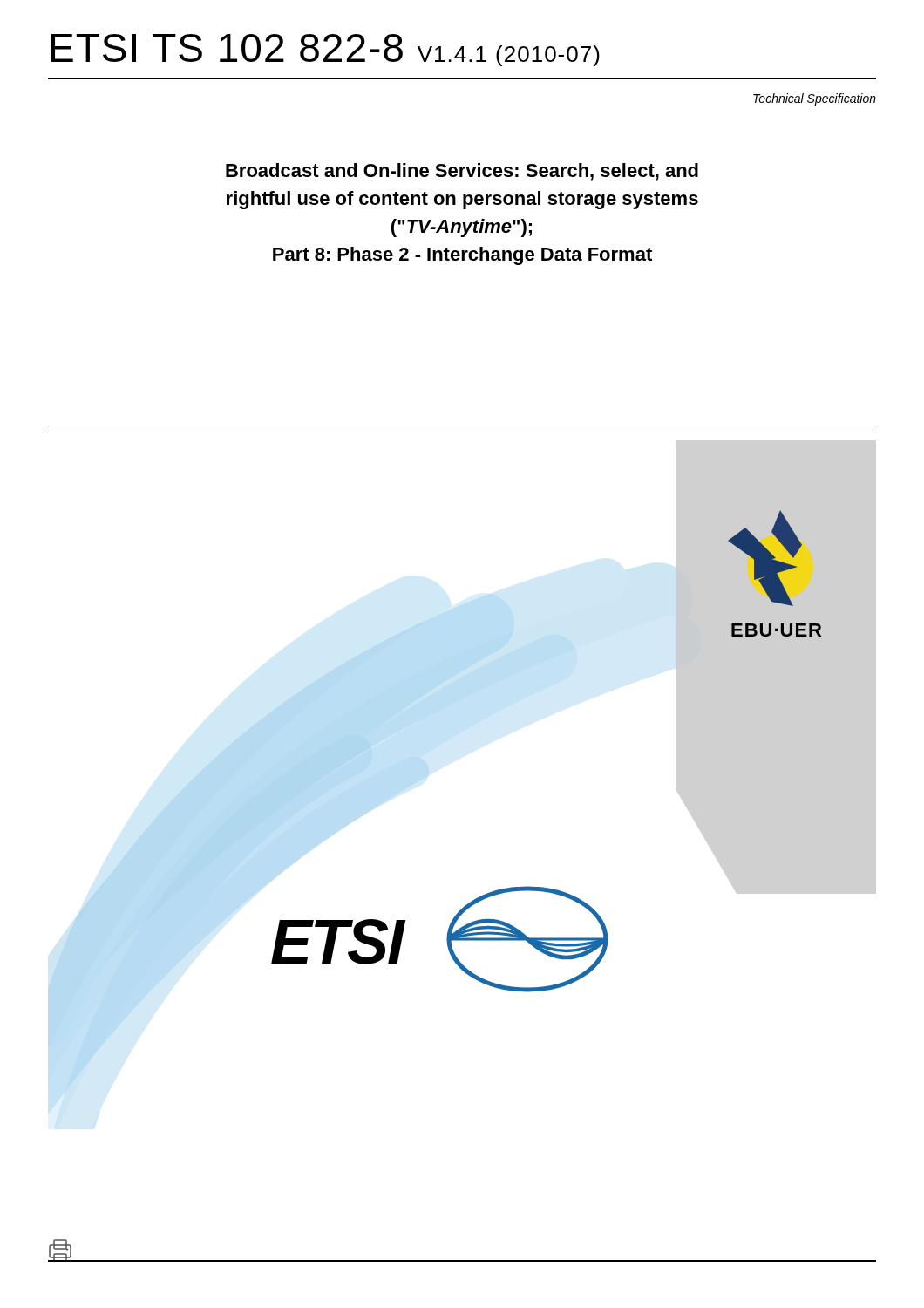This screenshot has width=924, height=1308.
Task: Locate the logo
Action: point(462,785)
